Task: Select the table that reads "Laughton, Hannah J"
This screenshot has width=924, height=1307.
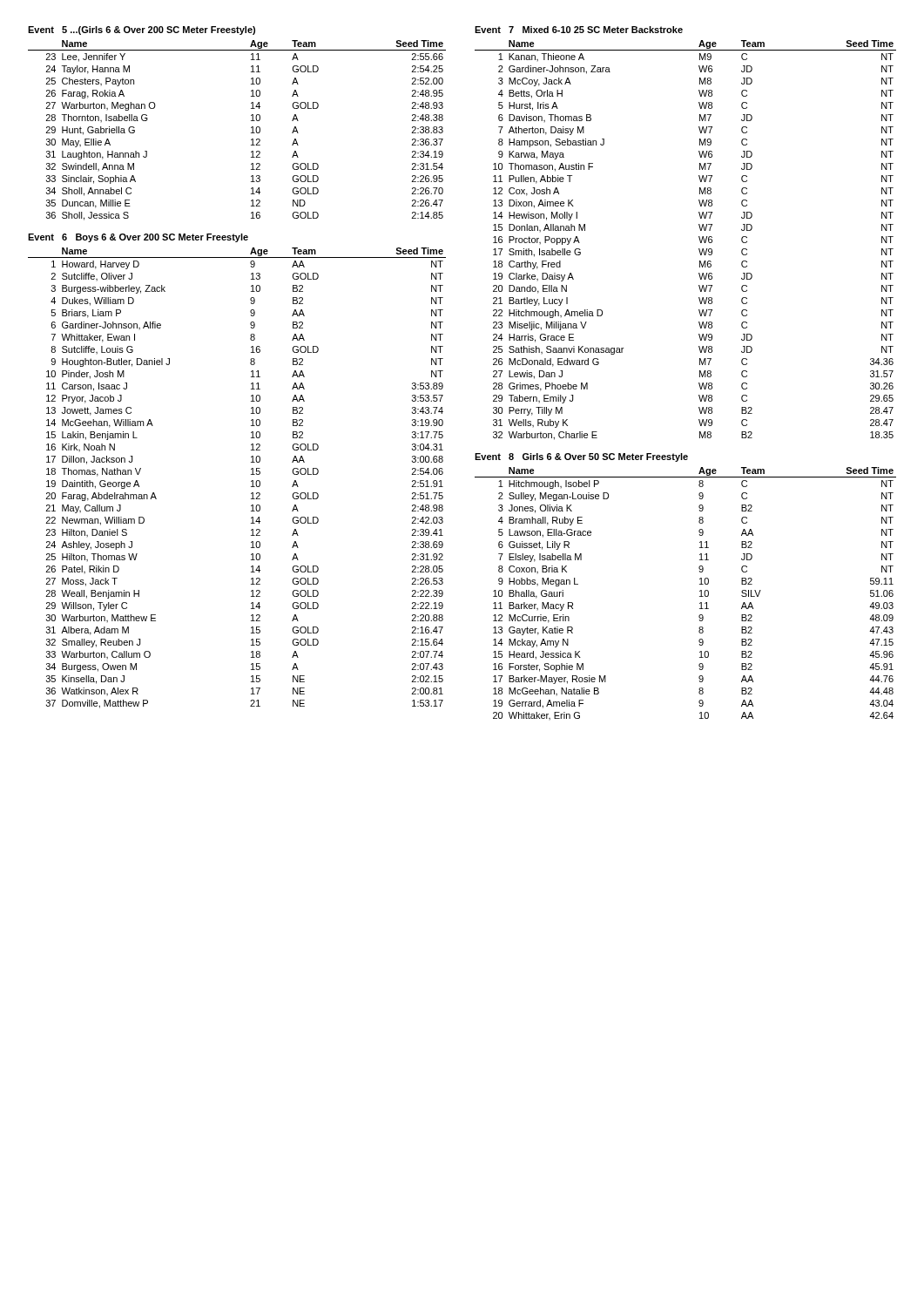Action: [x=237, y=129]
